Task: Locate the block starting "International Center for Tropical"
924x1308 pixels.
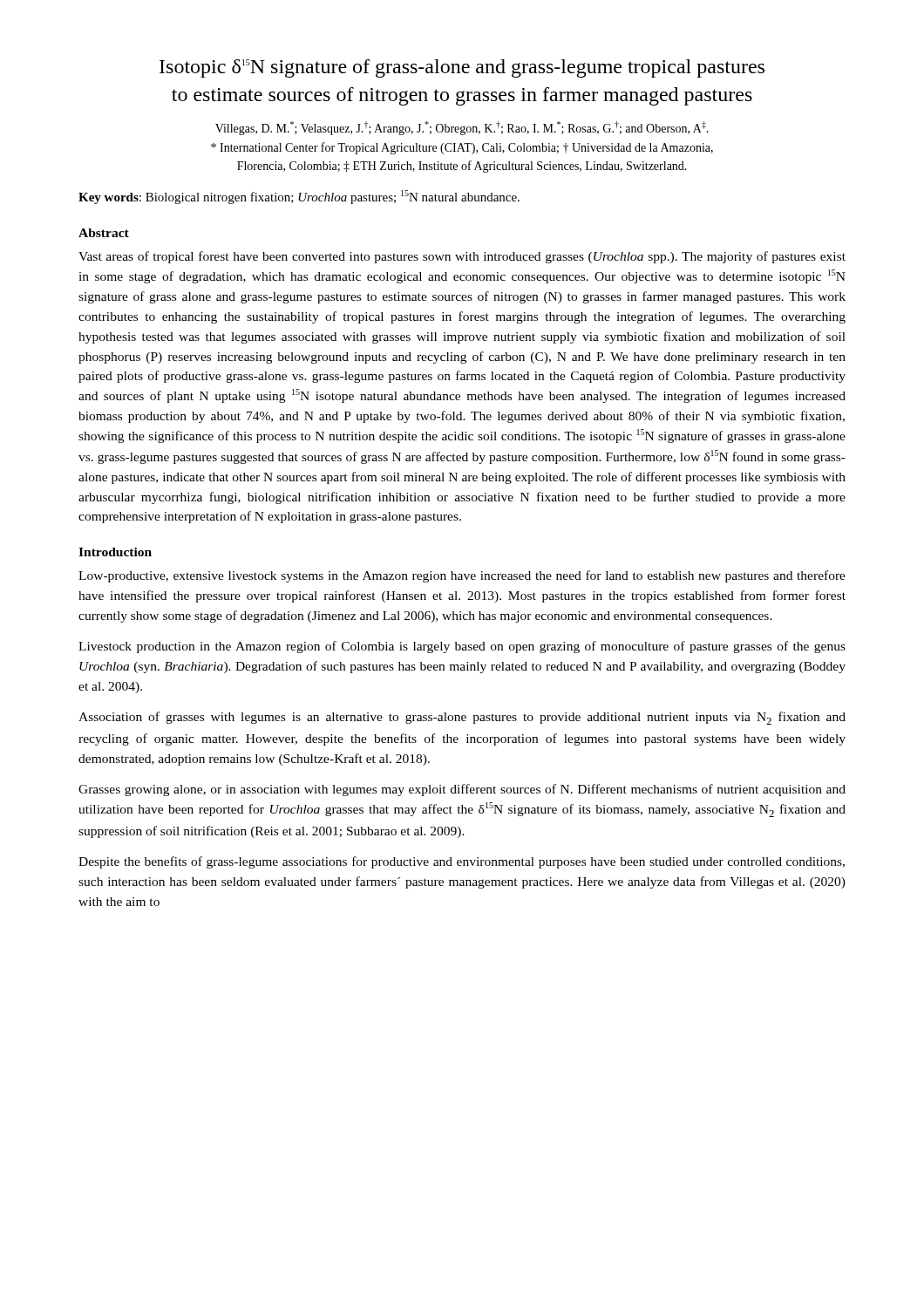Action: click(x=462, y=157)
